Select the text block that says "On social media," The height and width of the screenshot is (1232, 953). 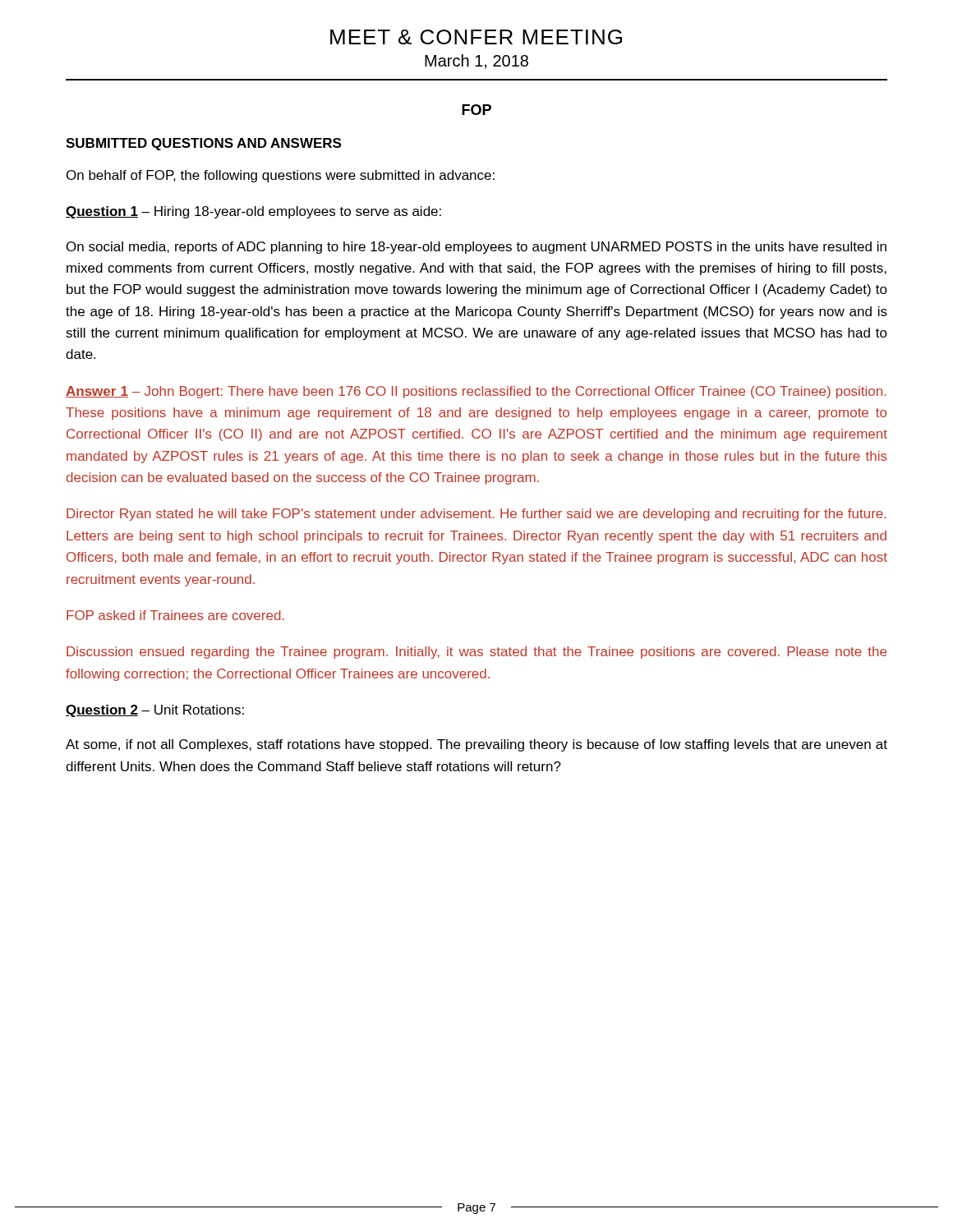[x=476, y=301]
